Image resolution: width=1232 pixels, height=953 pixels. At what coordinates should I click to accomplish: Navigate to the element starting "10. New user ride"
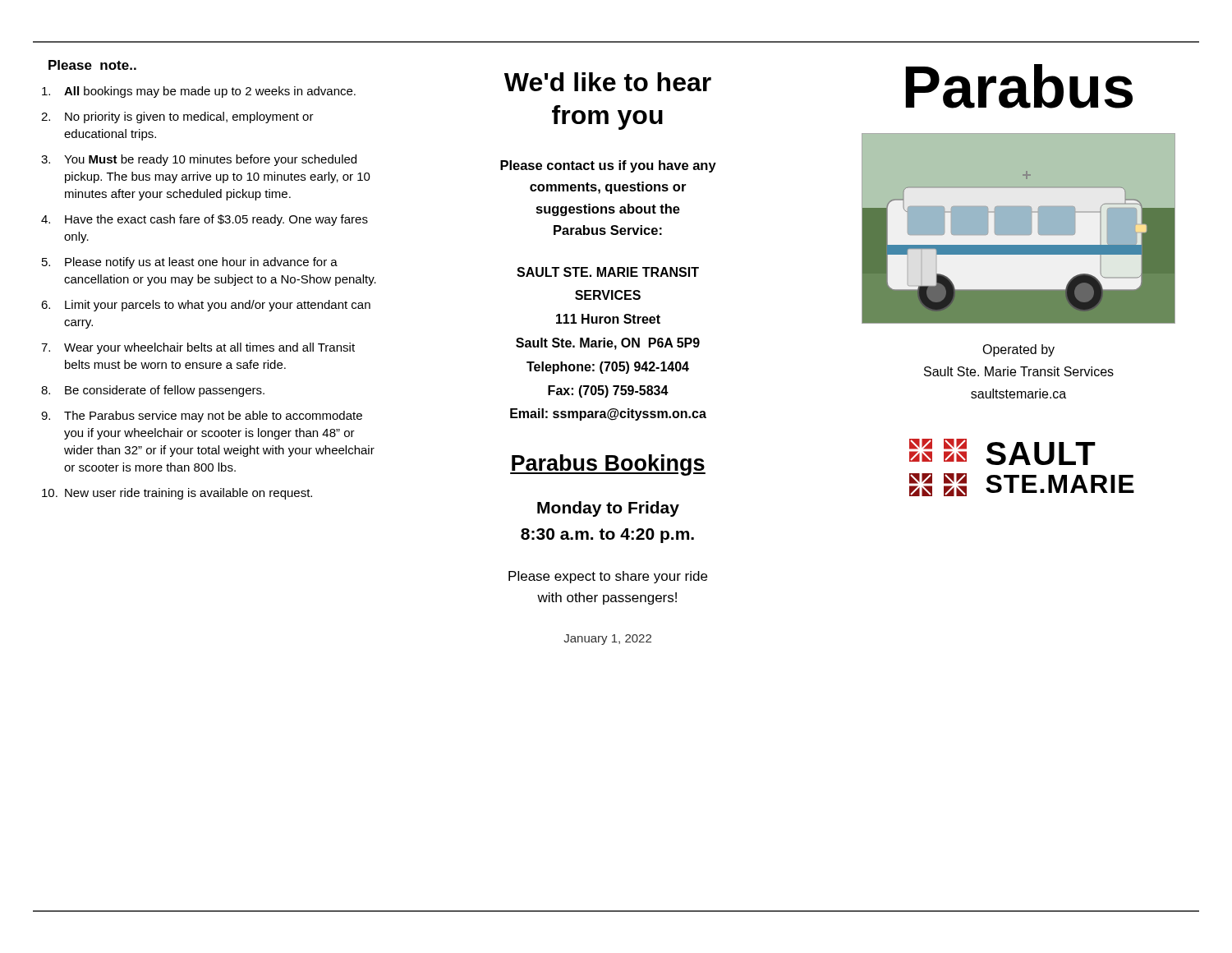point(209,493)
